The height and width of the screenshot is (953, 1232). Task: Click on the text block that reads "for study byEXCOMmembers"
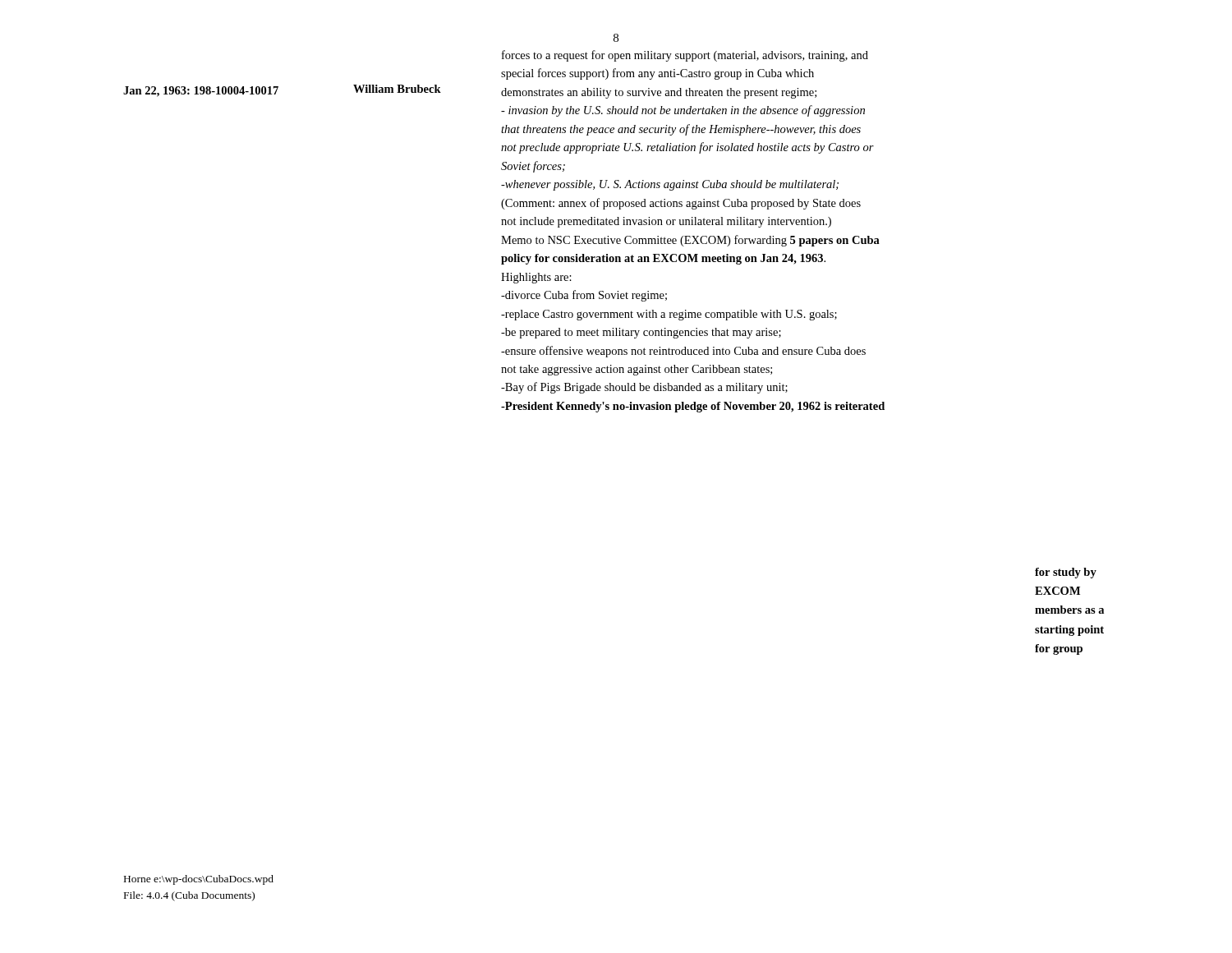click(x=1070, y=610)
